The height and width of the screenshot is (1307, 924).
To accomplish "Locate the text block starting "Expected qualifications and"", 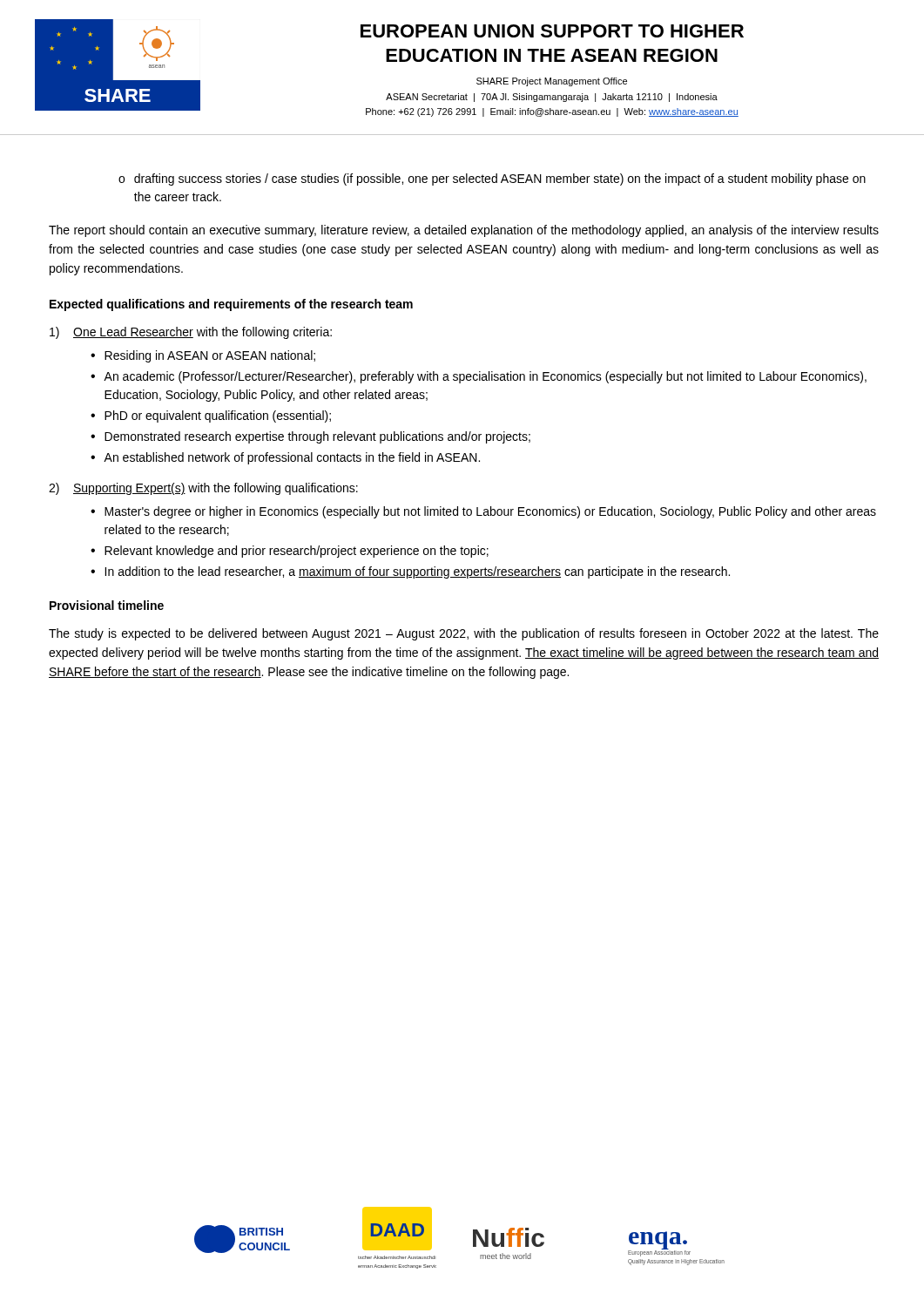I will tap(231, 304).
